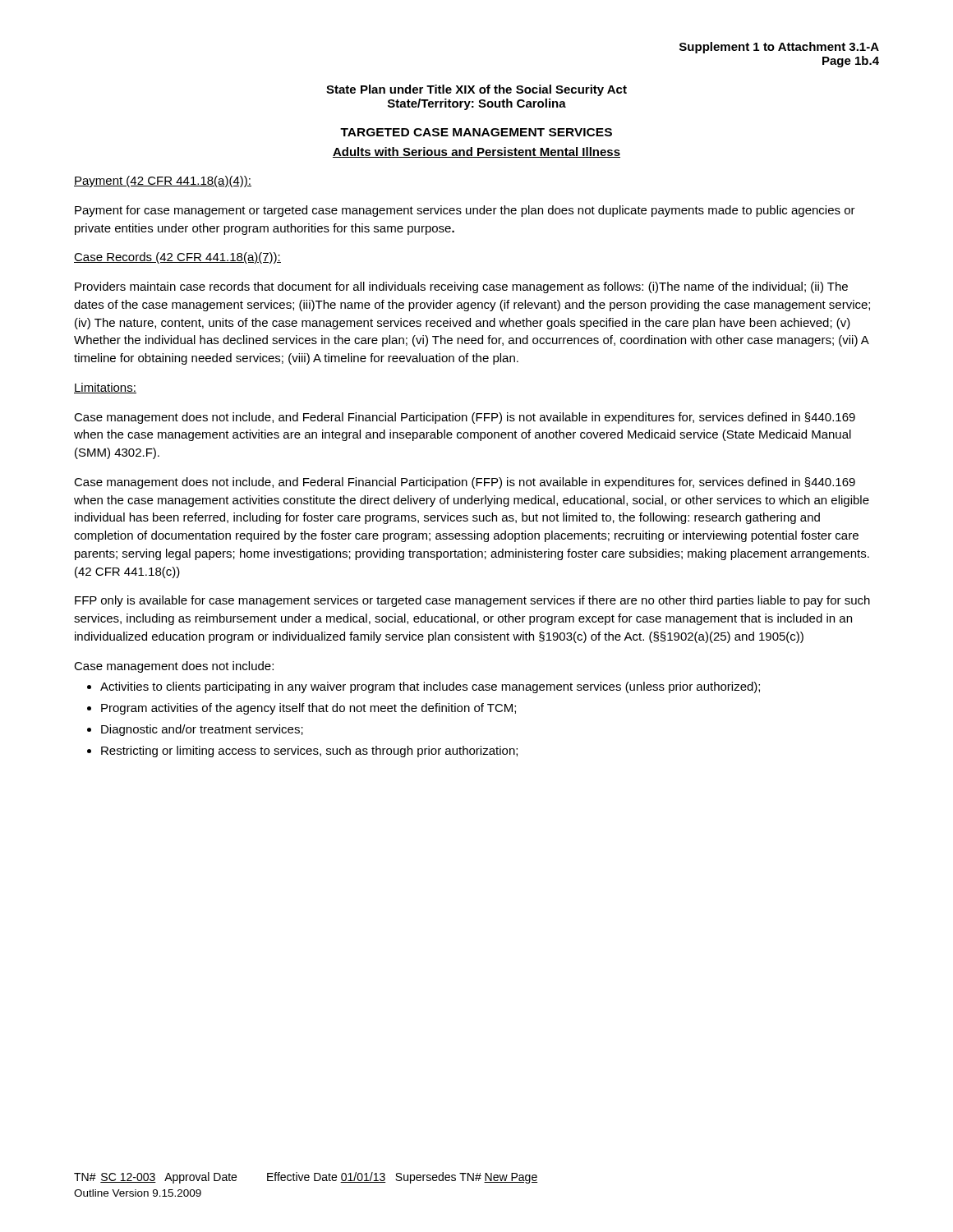The height and width of the screenshot is (1232, 953).
Task: Find the text containing "Payment (42 CFR 441.18(a)(4)):"
Action: (163, 180)
